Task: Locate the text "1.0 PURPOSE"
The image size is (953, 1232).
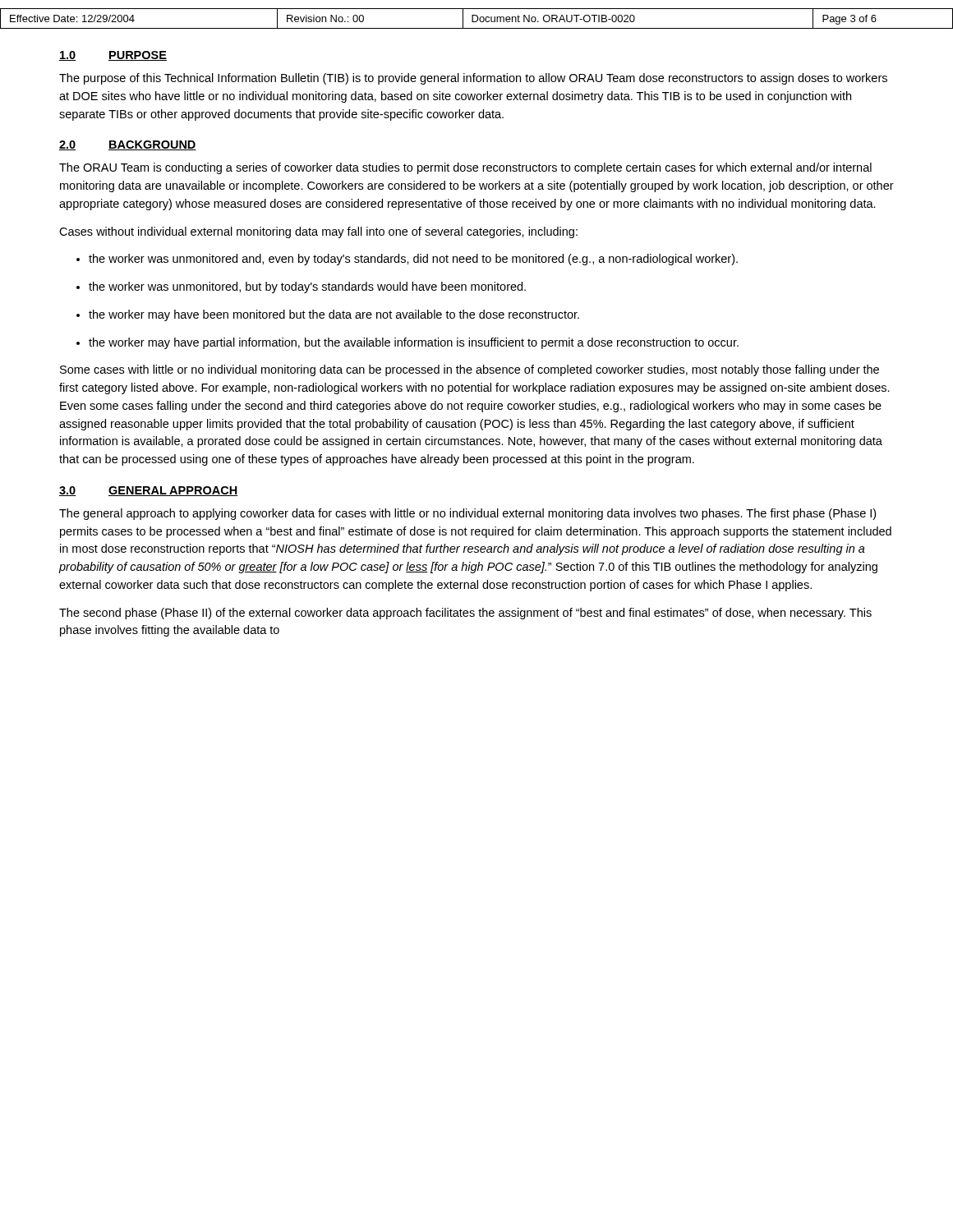Action: tap(113, 55)
